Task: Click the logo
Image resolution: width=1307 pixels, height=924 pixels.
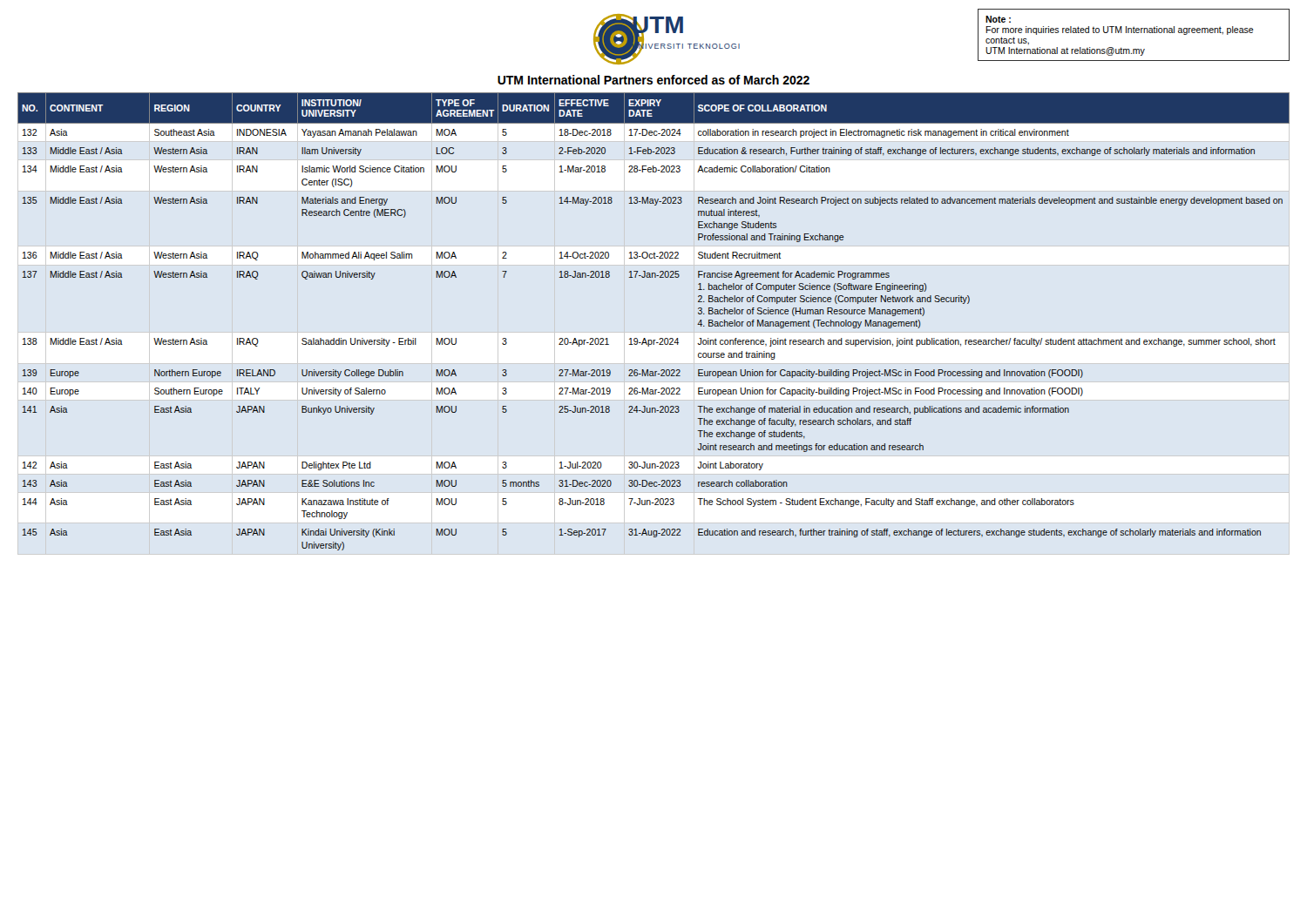Action: (x=654, y=39)
